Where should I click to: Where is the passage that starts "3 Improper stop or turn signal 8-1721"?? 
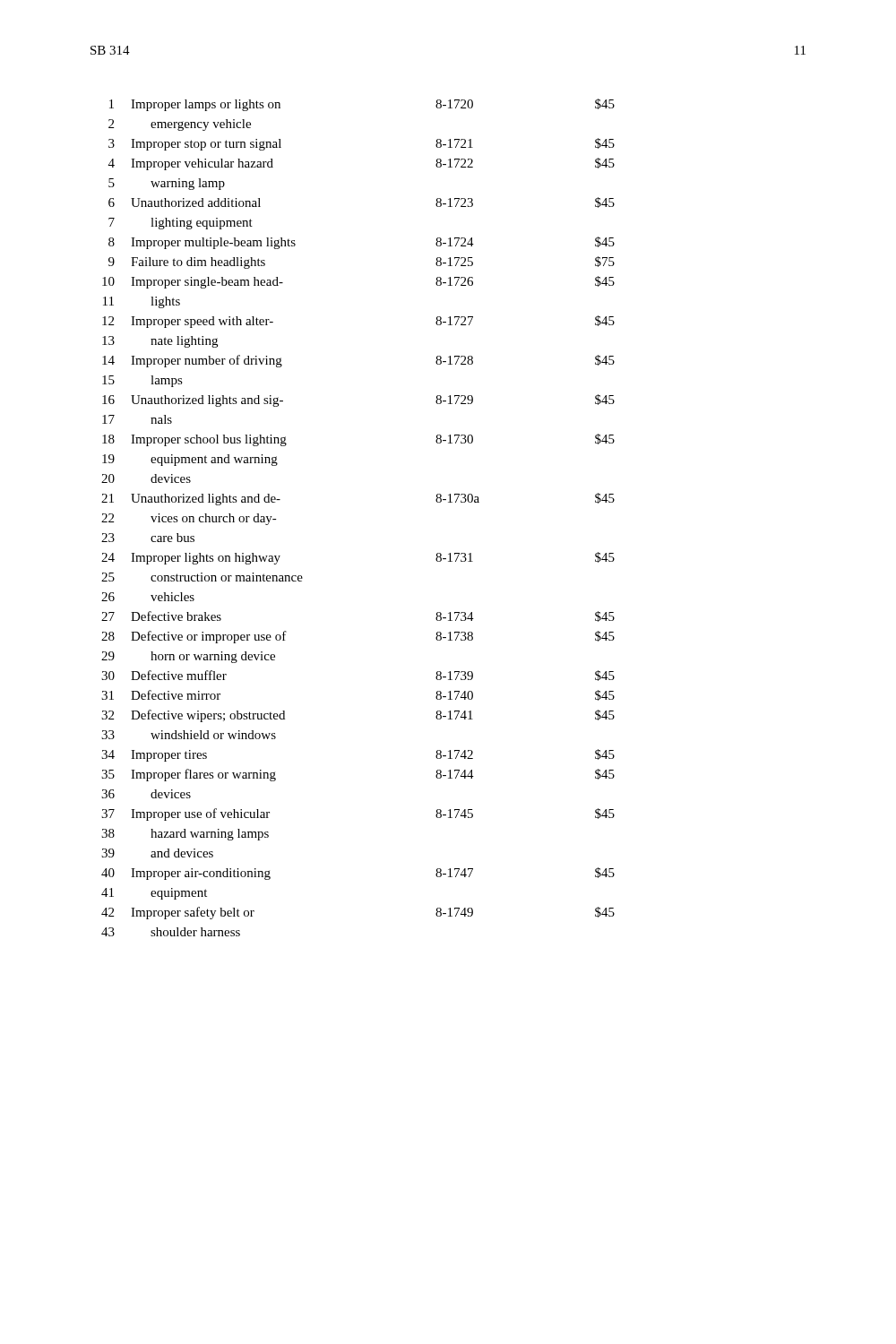tap(215, 144)
